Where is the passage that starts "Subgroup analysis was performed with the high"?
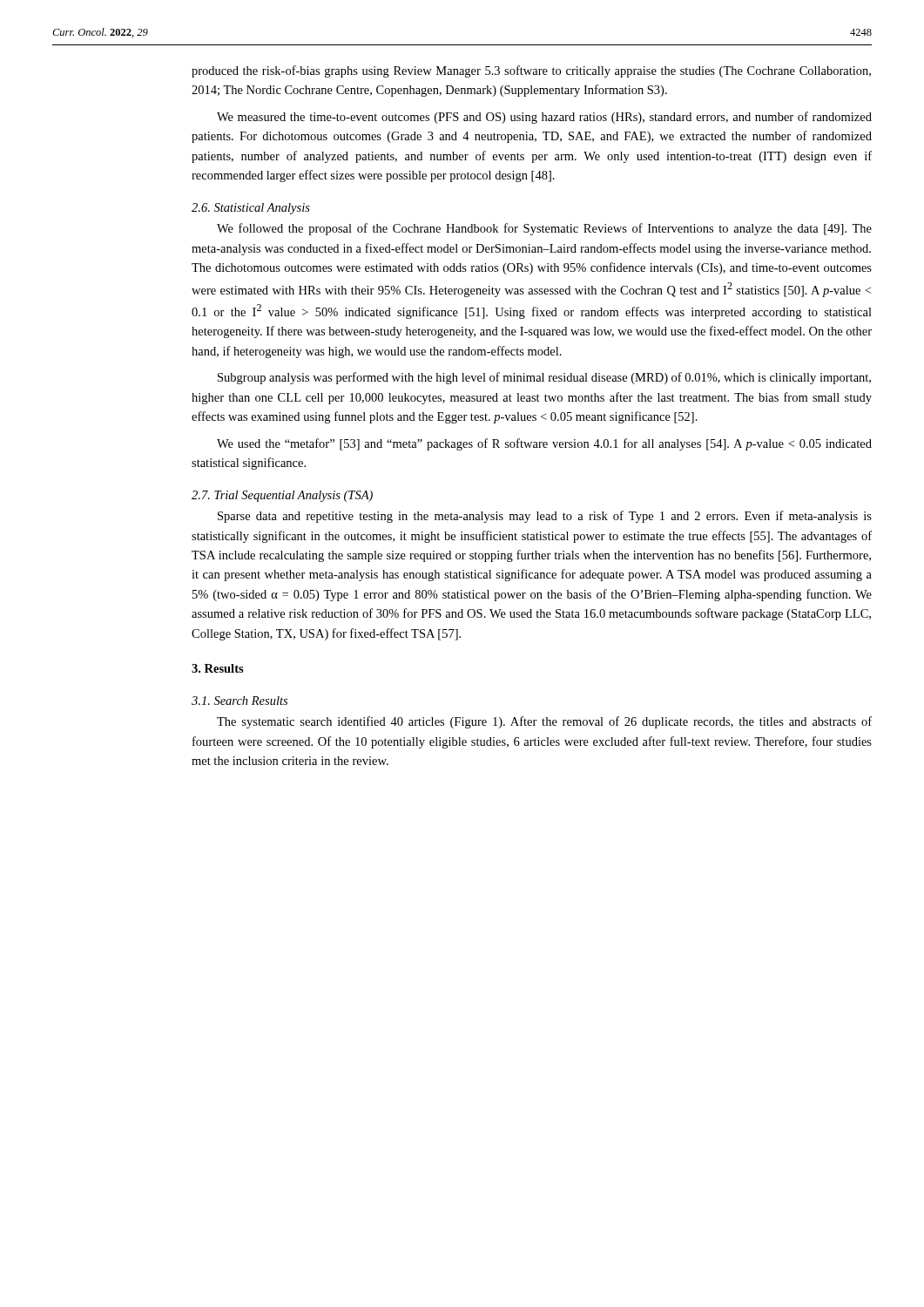 (x=532, y=397)
